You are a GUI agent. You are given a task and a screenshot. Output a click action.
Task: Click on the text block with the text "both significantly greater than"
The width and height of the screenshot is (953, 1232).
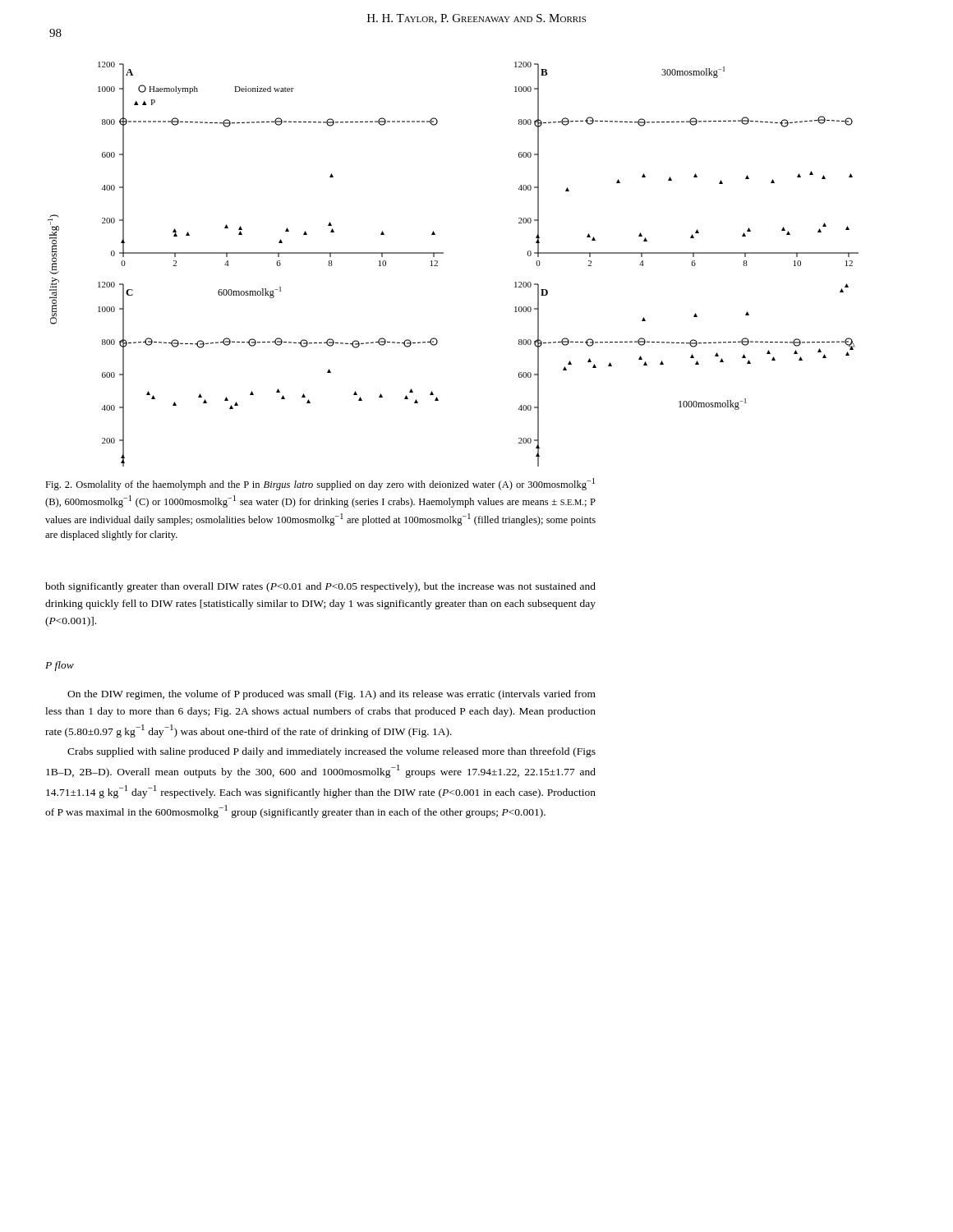click(320, 603)
